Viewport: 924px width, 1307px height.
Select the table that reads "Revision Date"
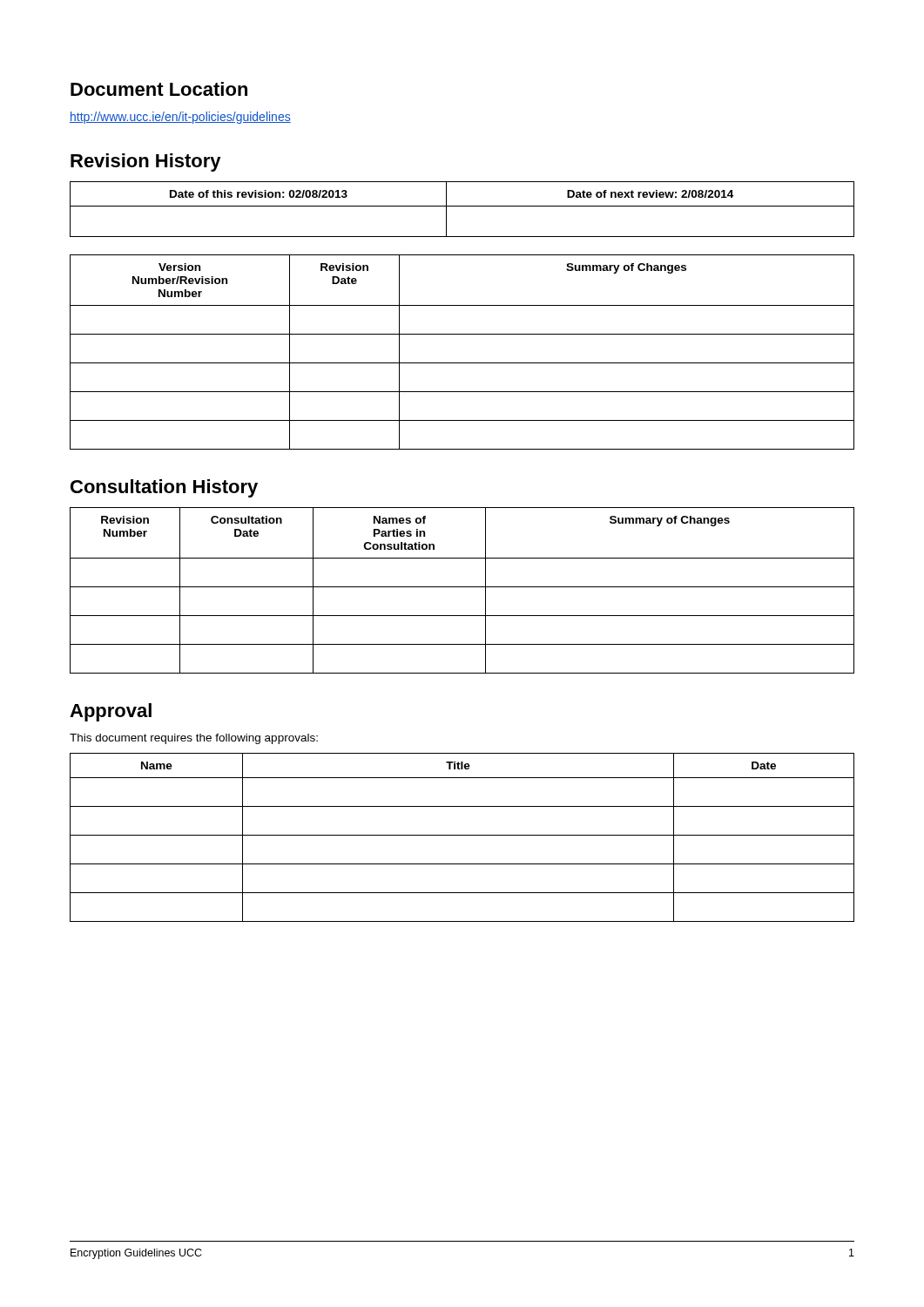tap(462, 352)
